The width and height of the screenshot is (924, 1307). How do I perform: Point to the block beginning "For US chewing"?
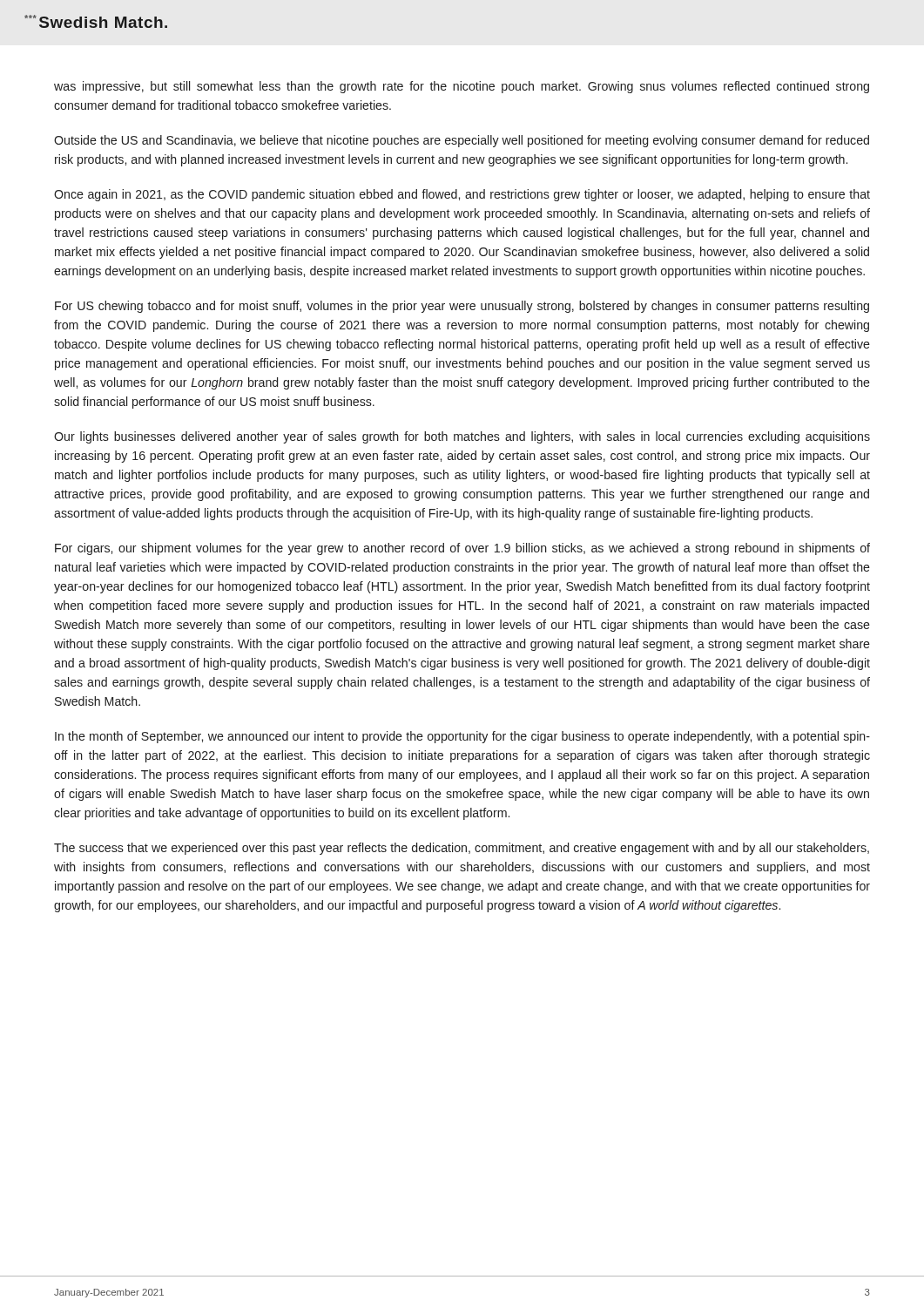pos(462,354)
